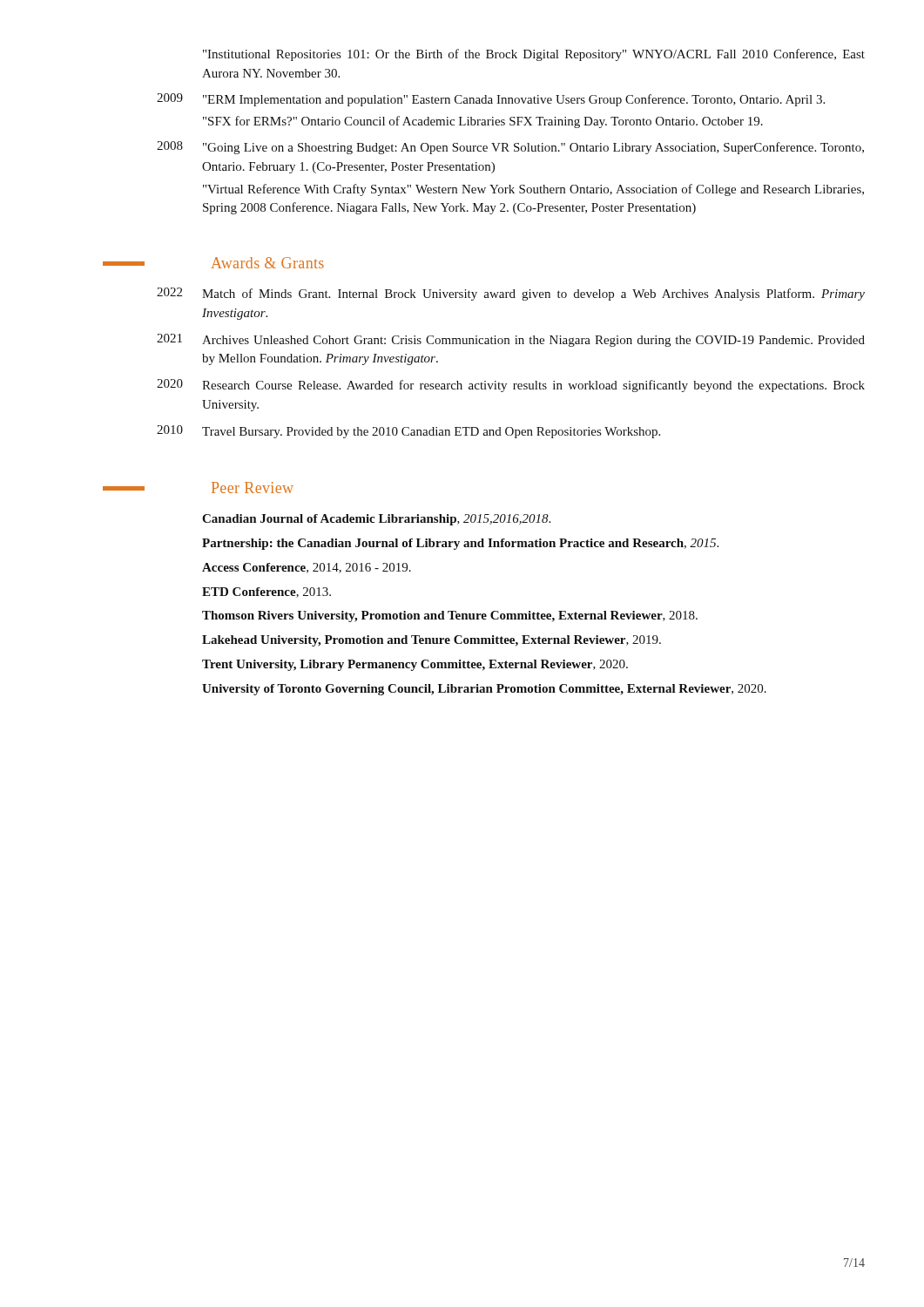This screenshot has height=1307, width=924.
Task: Click the passage that begins "Thomson Rivers University, Promotion"
Action: 450,615
